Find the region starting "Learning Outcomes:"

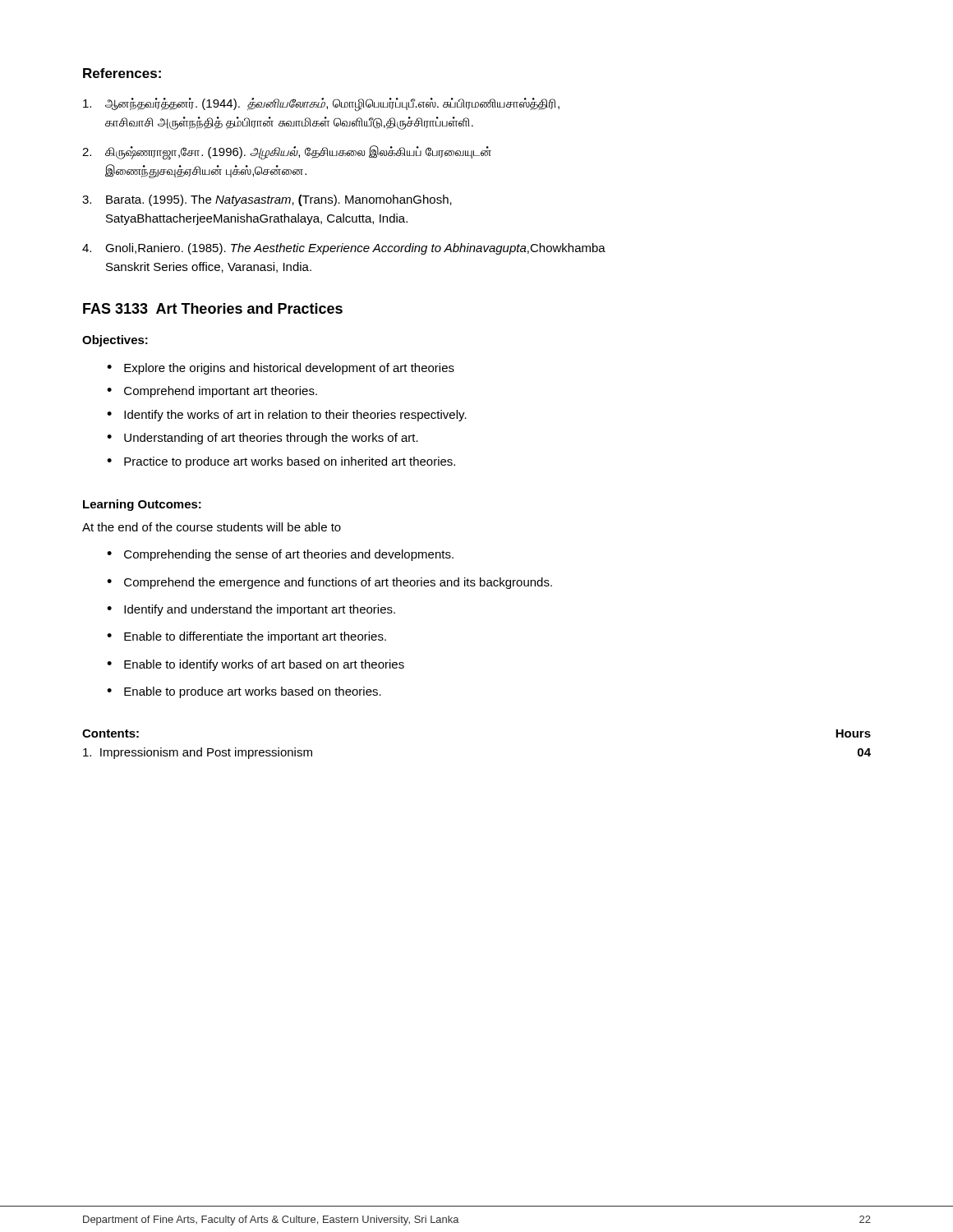(142, 504)
